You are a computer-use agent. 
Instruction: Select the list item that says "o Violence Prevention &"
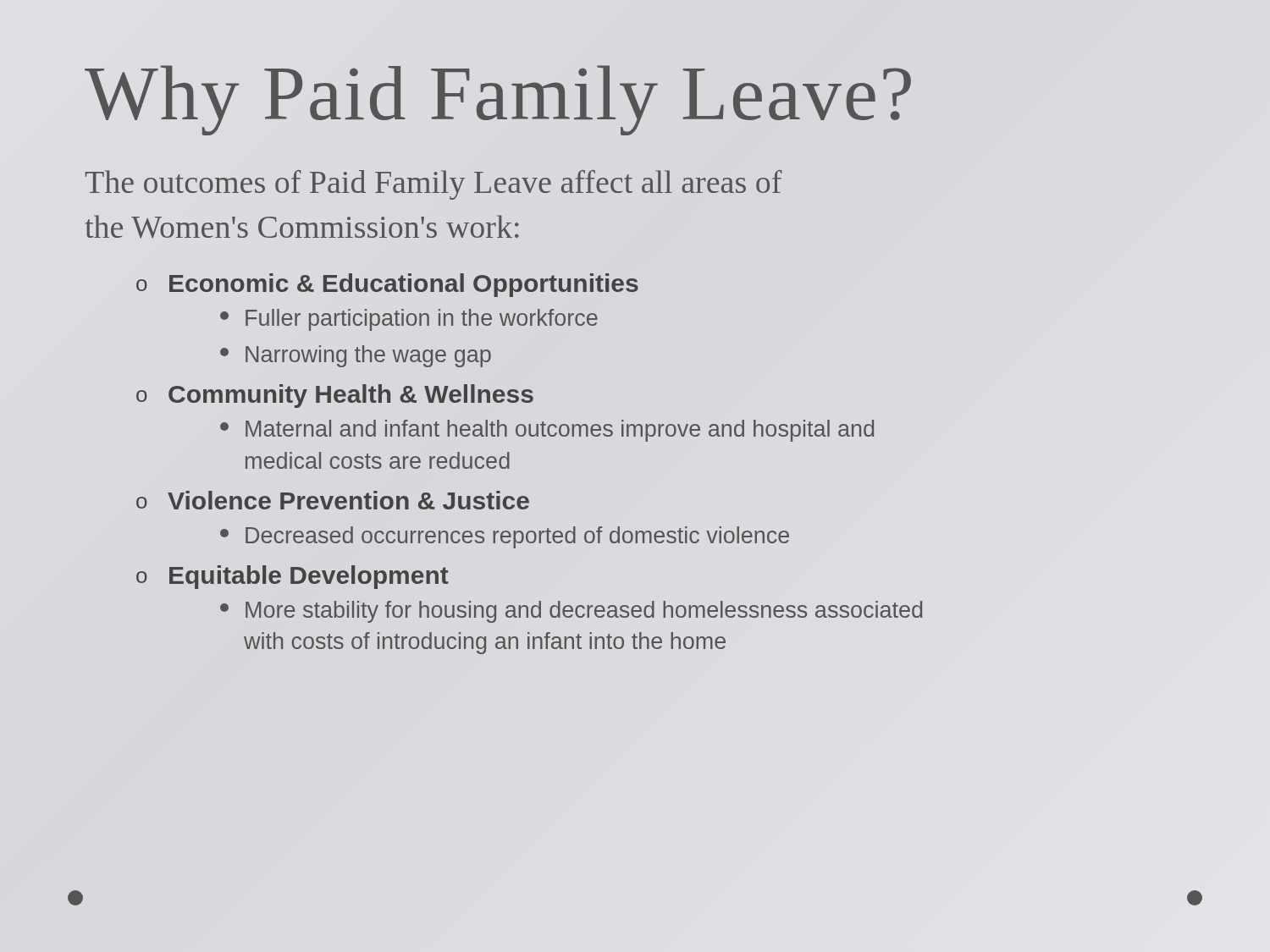[x=333, y=501]
